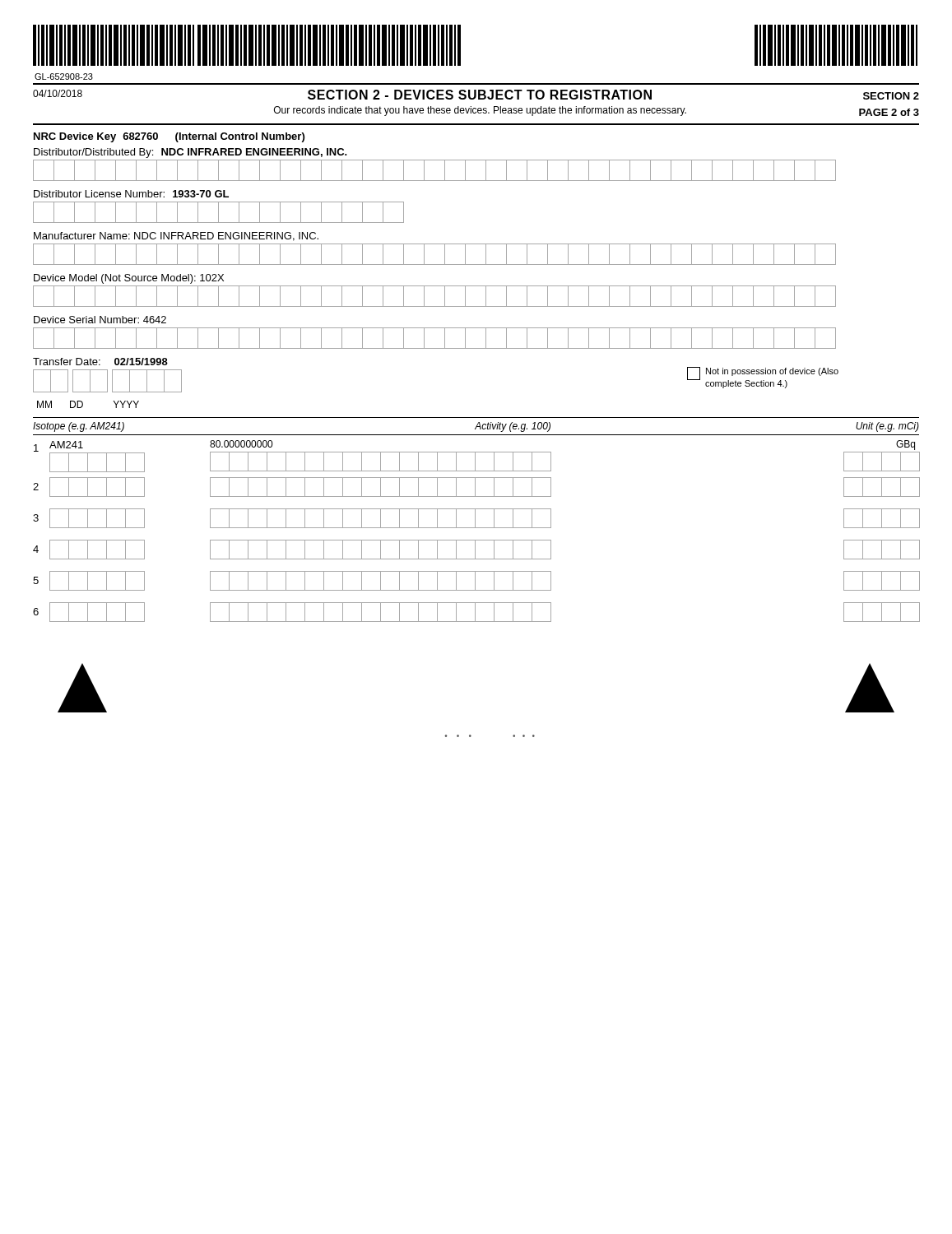Locate the text block starting "MM DD YYYY"

tap(88, 405)
